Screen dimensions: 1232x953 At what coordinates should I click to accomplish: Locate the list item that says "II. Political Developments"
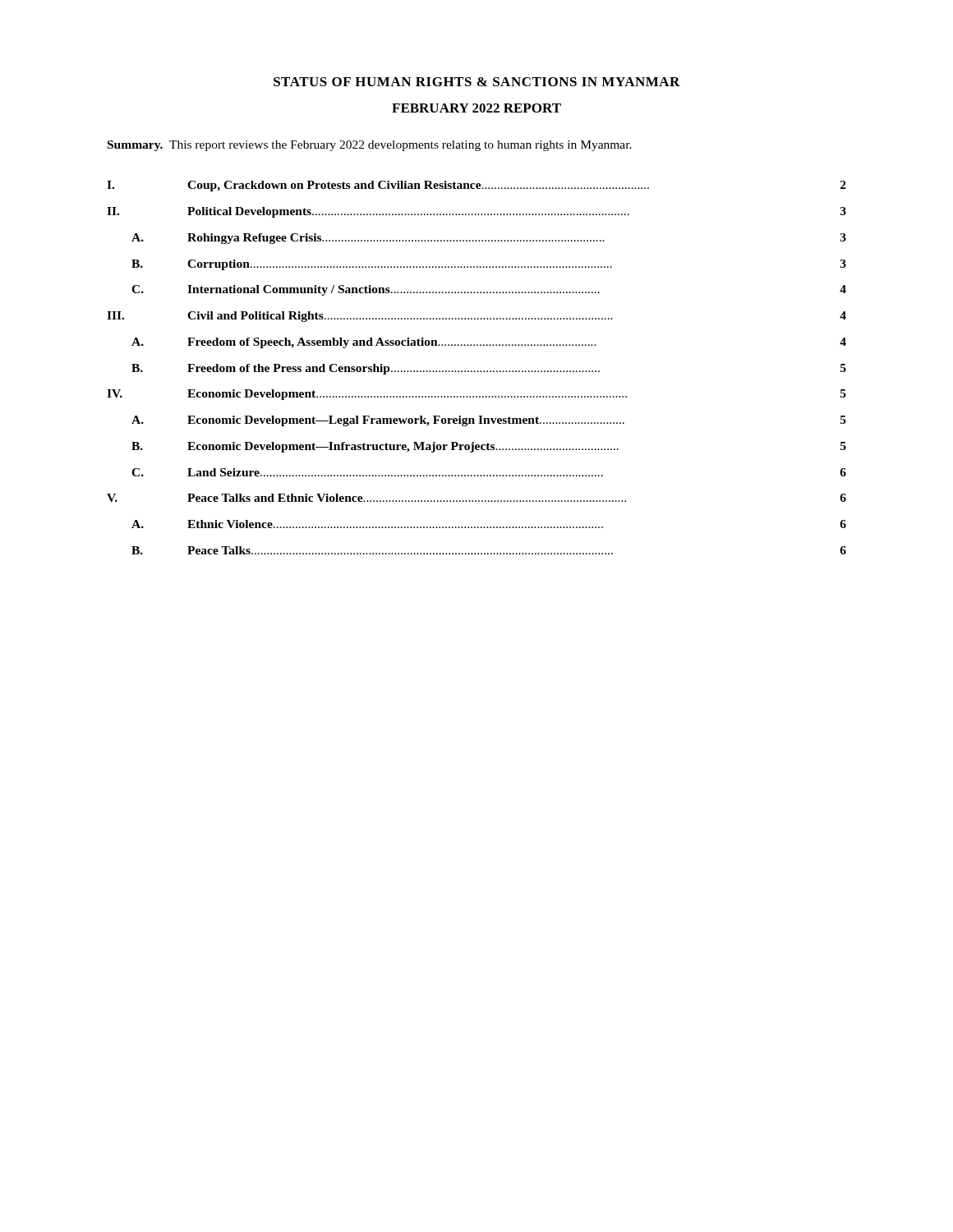(x=476, y=211)
